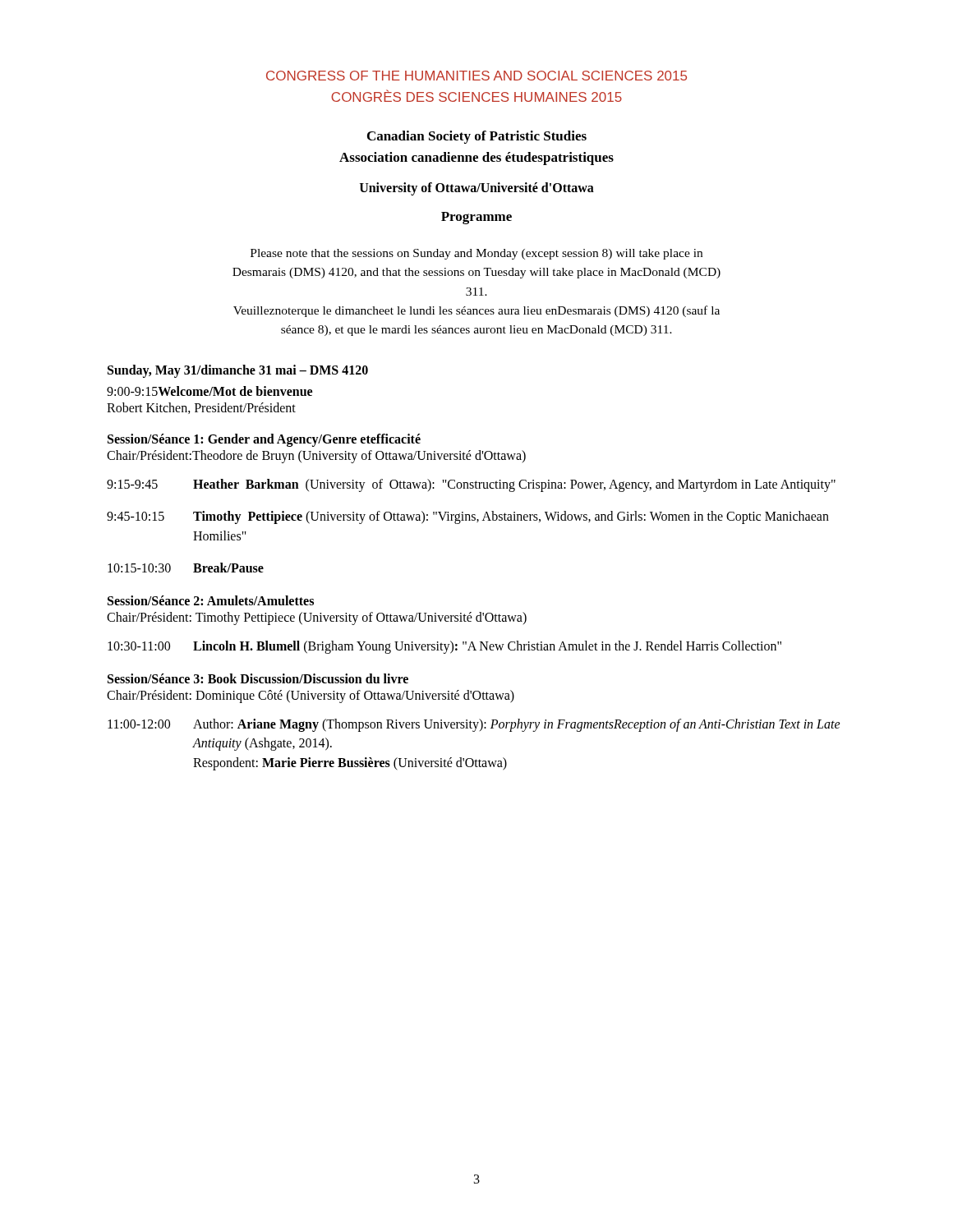Point to the element starting "Session/Séance 2: Amulets/Amulettes"
953x1232 pixels.
click(x=211, y=601)
